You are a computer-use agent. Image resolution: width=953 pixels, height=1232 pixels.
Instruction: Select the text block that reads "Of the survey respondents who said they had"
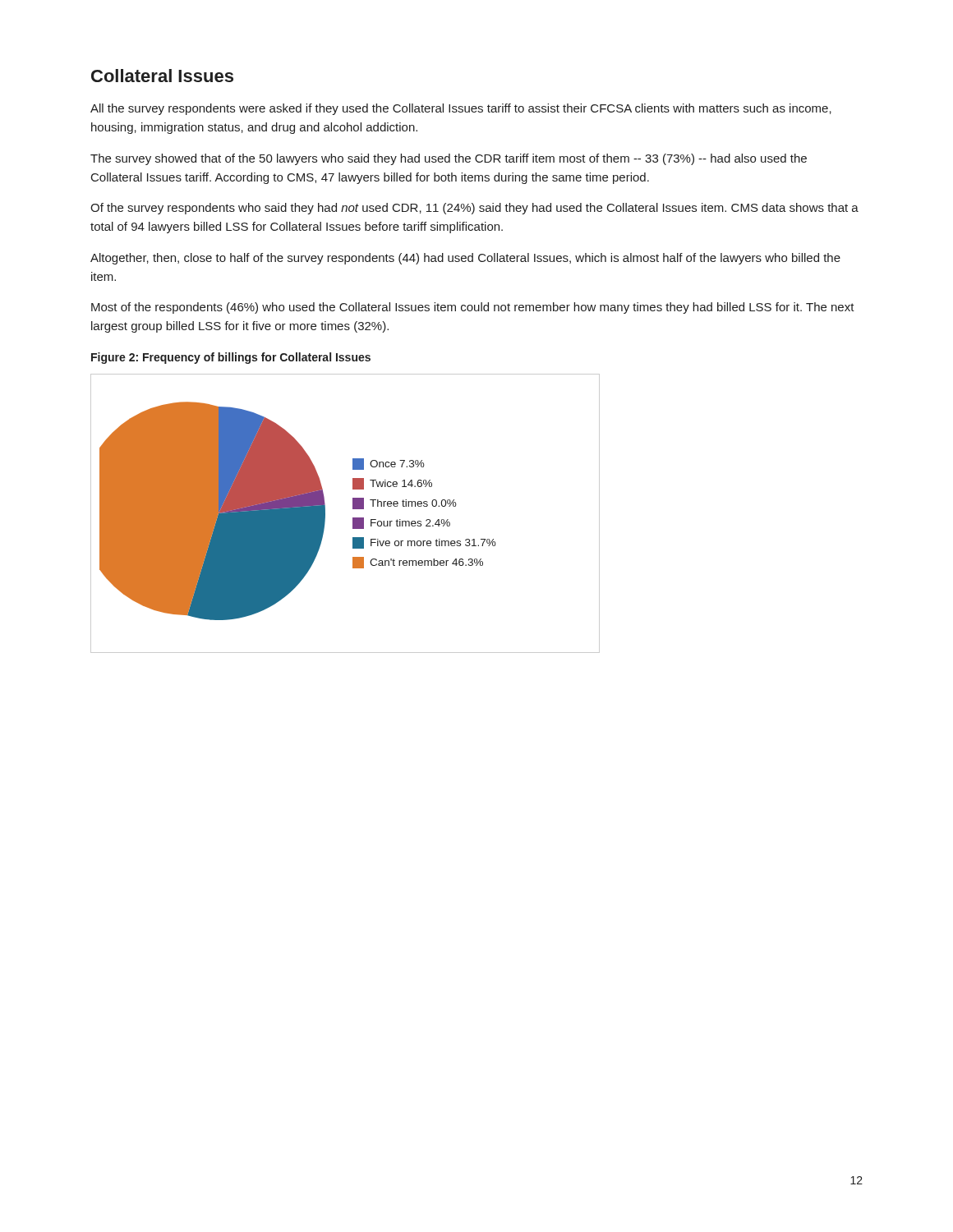pos(474,217)
